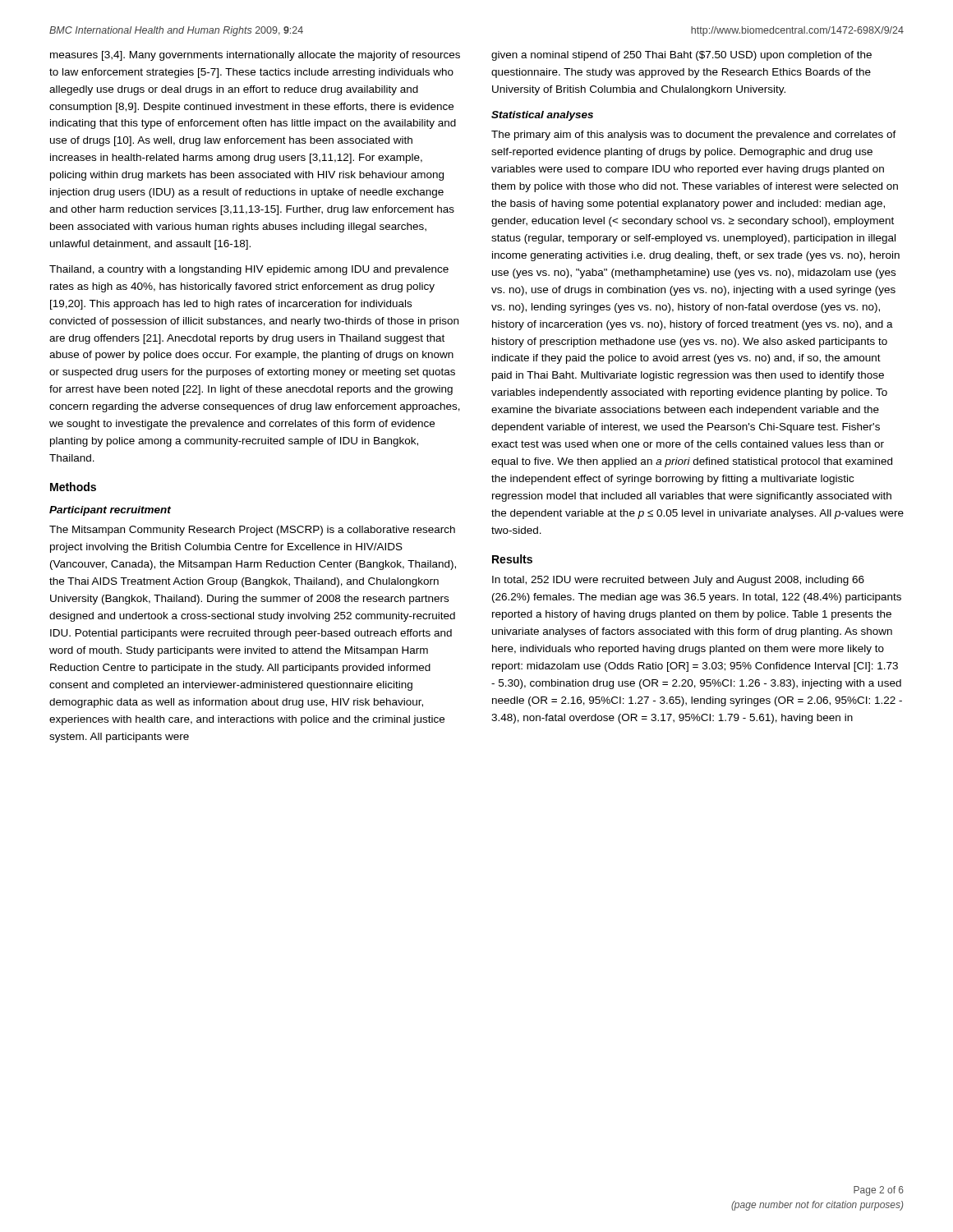
Task: Locate the section header containing "Statistical analyses"
Action: (x=542, y=114)
